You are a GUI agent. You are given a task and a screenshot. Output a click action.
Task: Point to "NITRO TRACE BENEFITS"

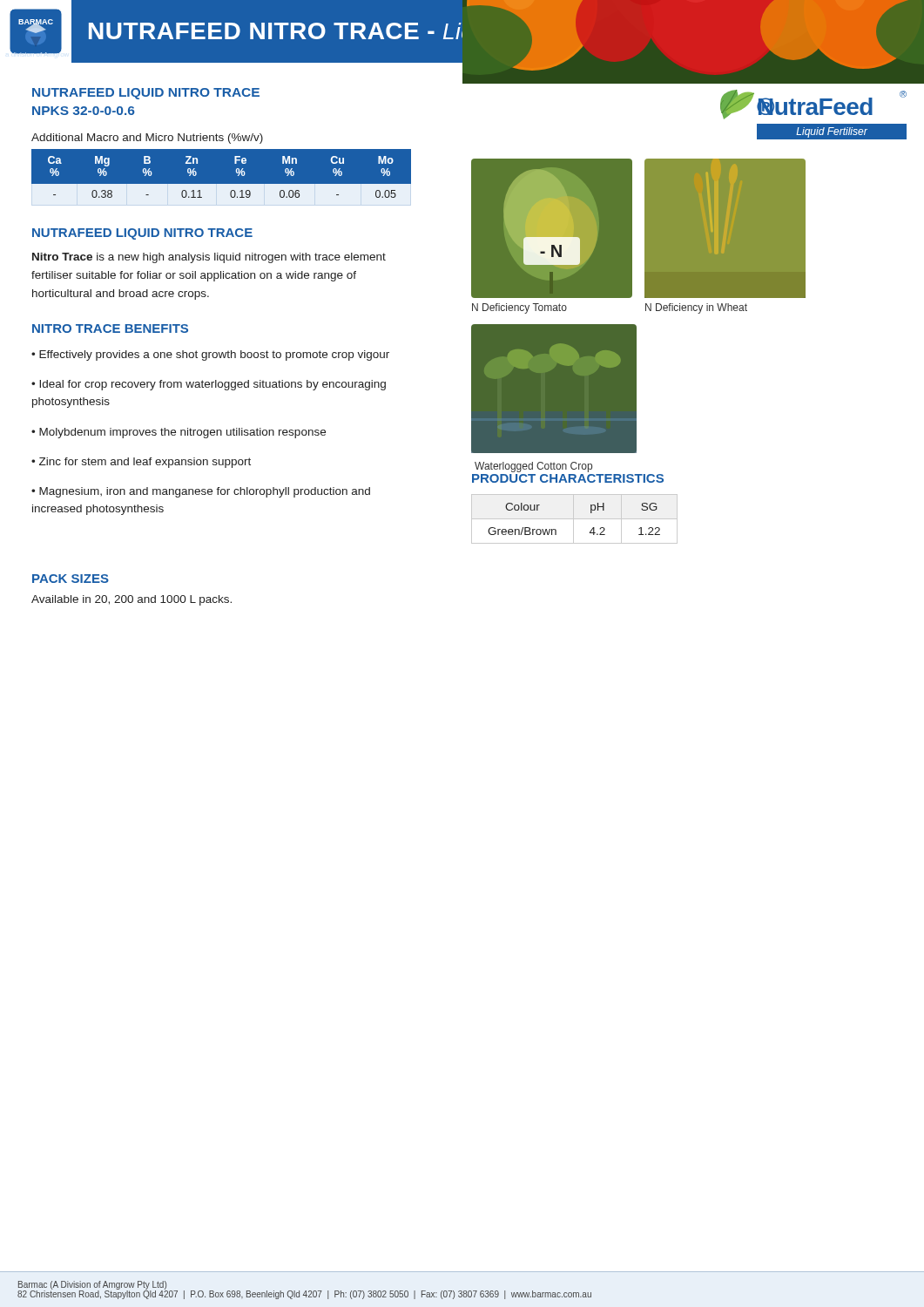110,328
